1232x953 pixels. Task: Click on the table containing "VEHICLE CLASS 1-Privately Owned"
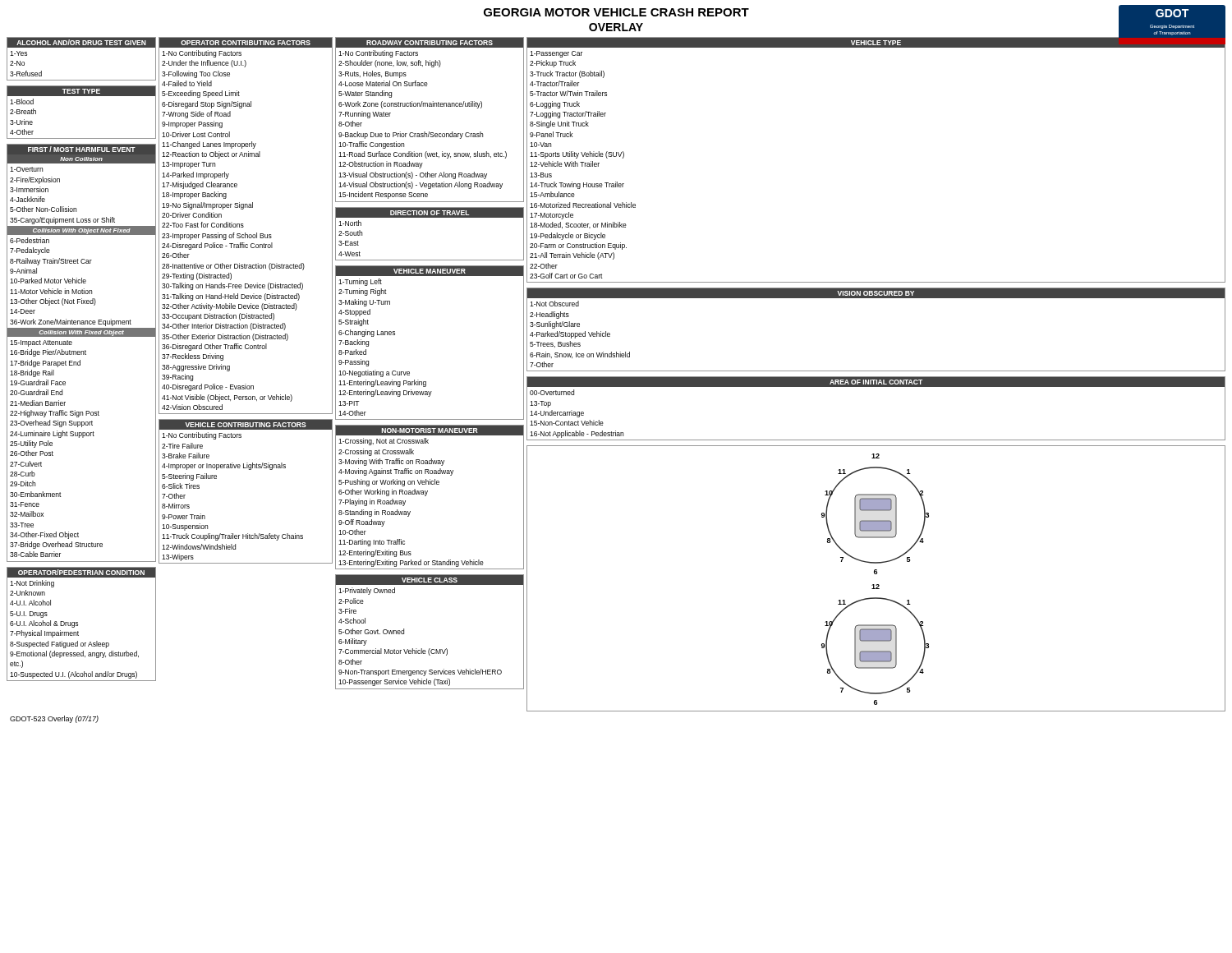point(430,632)
